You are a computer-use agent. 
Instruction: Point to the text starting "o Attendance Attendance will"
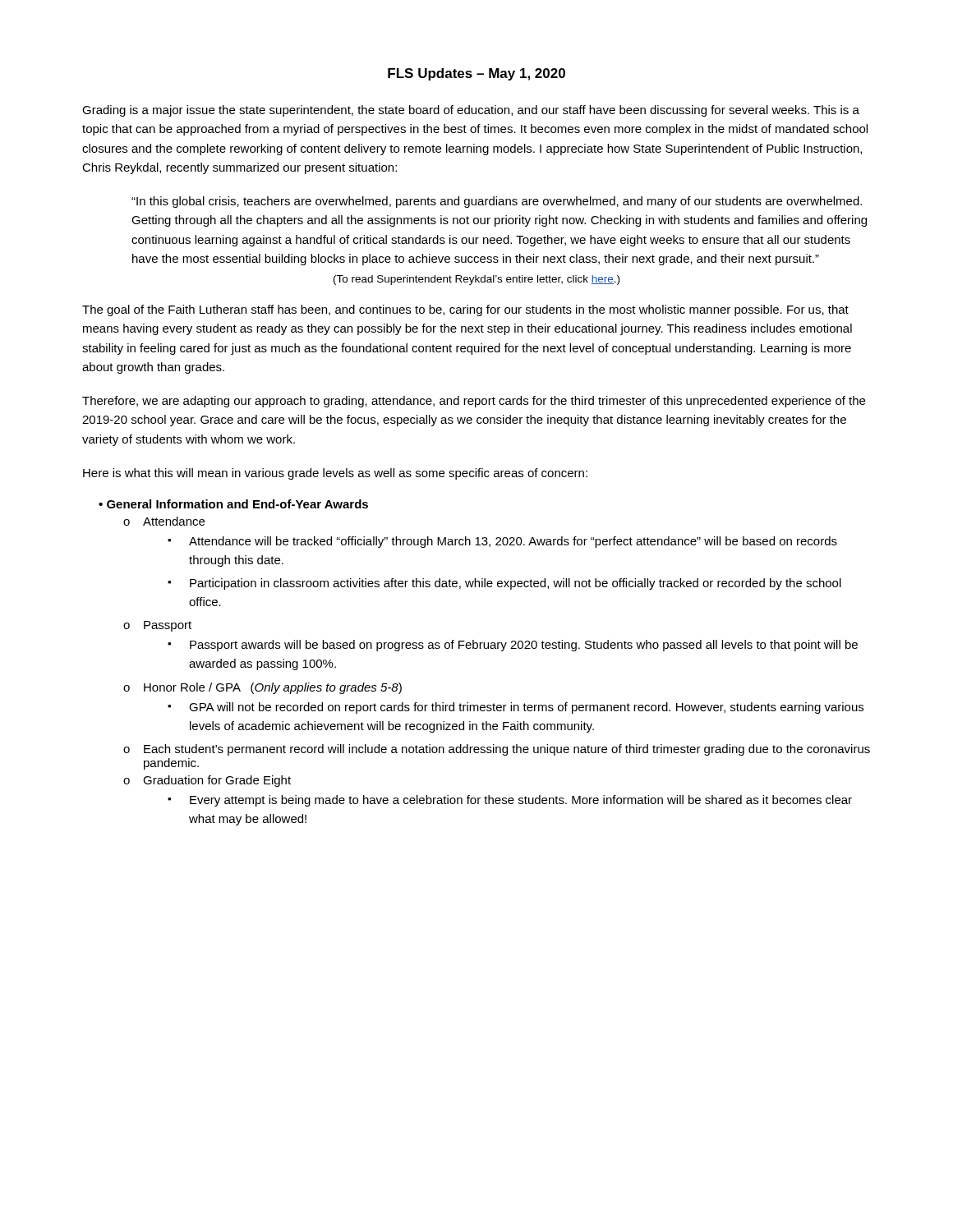click(x=164, y=521)
